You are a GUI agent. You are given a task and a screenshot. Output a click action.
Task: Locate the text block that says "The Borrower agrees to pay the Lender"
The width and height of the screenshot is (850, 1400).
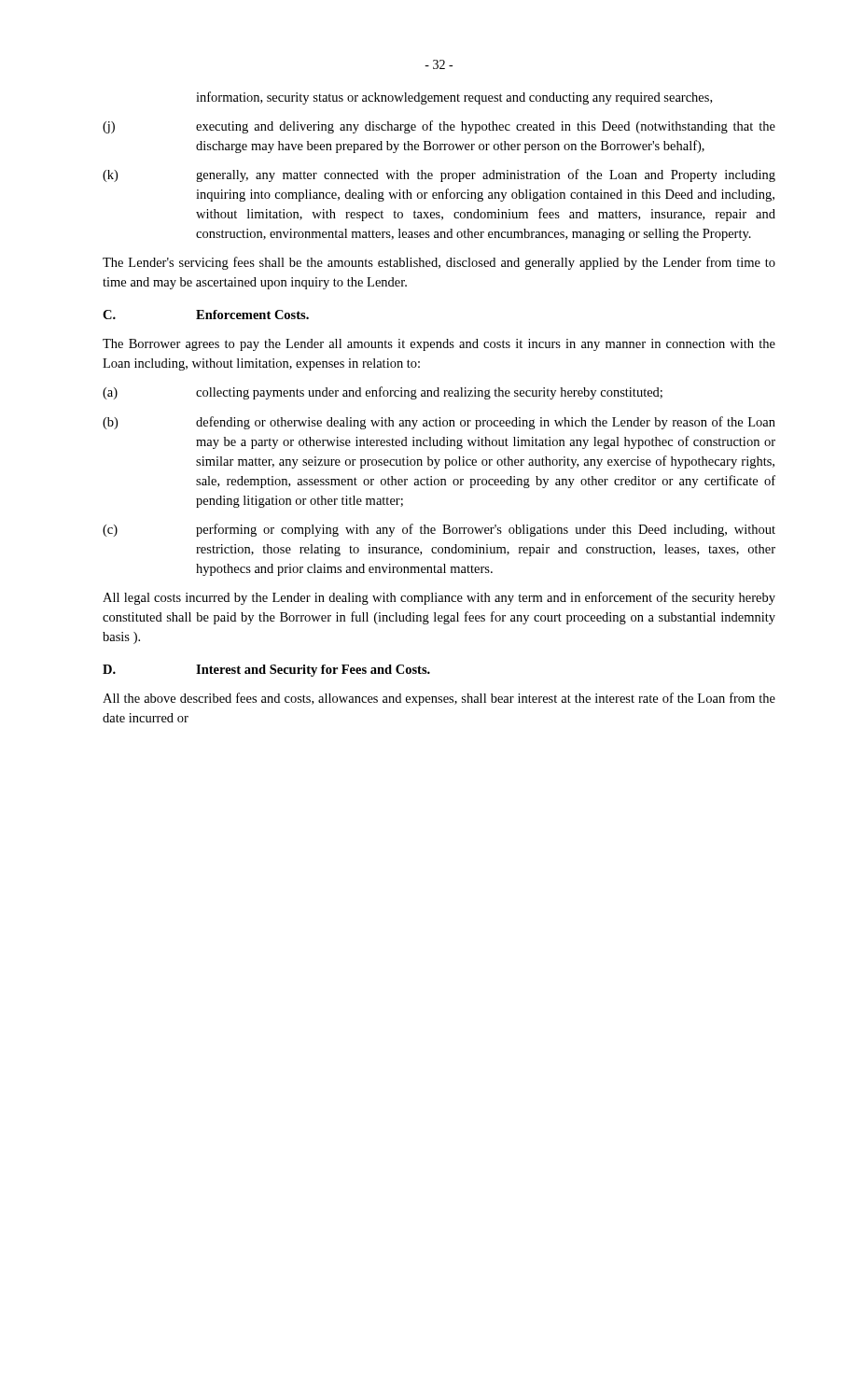(439, 354)
